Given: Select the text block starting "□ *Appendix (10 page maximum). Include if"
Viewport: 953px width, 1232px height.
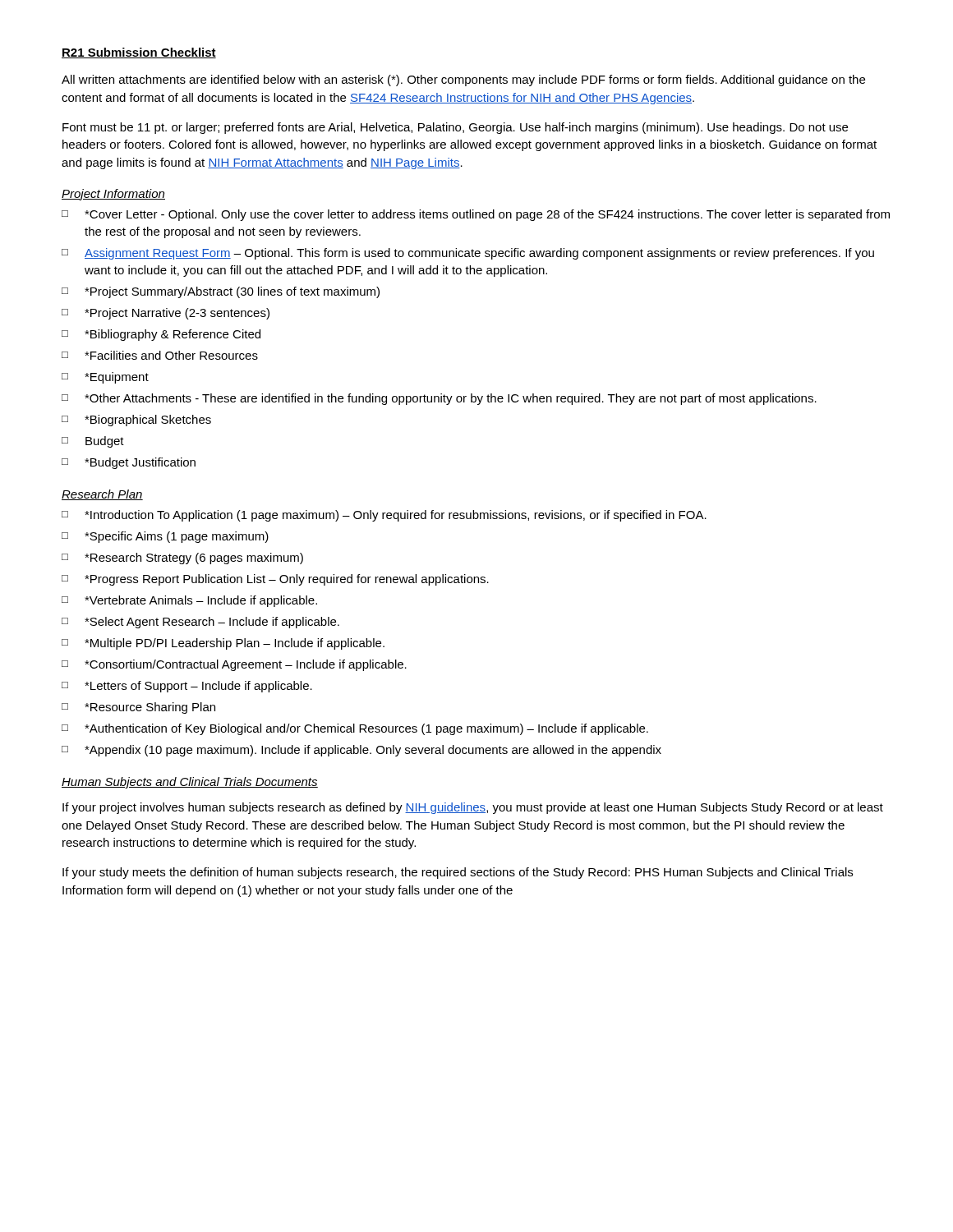Looking at the screenshot, I should click(x=362, y=749).
